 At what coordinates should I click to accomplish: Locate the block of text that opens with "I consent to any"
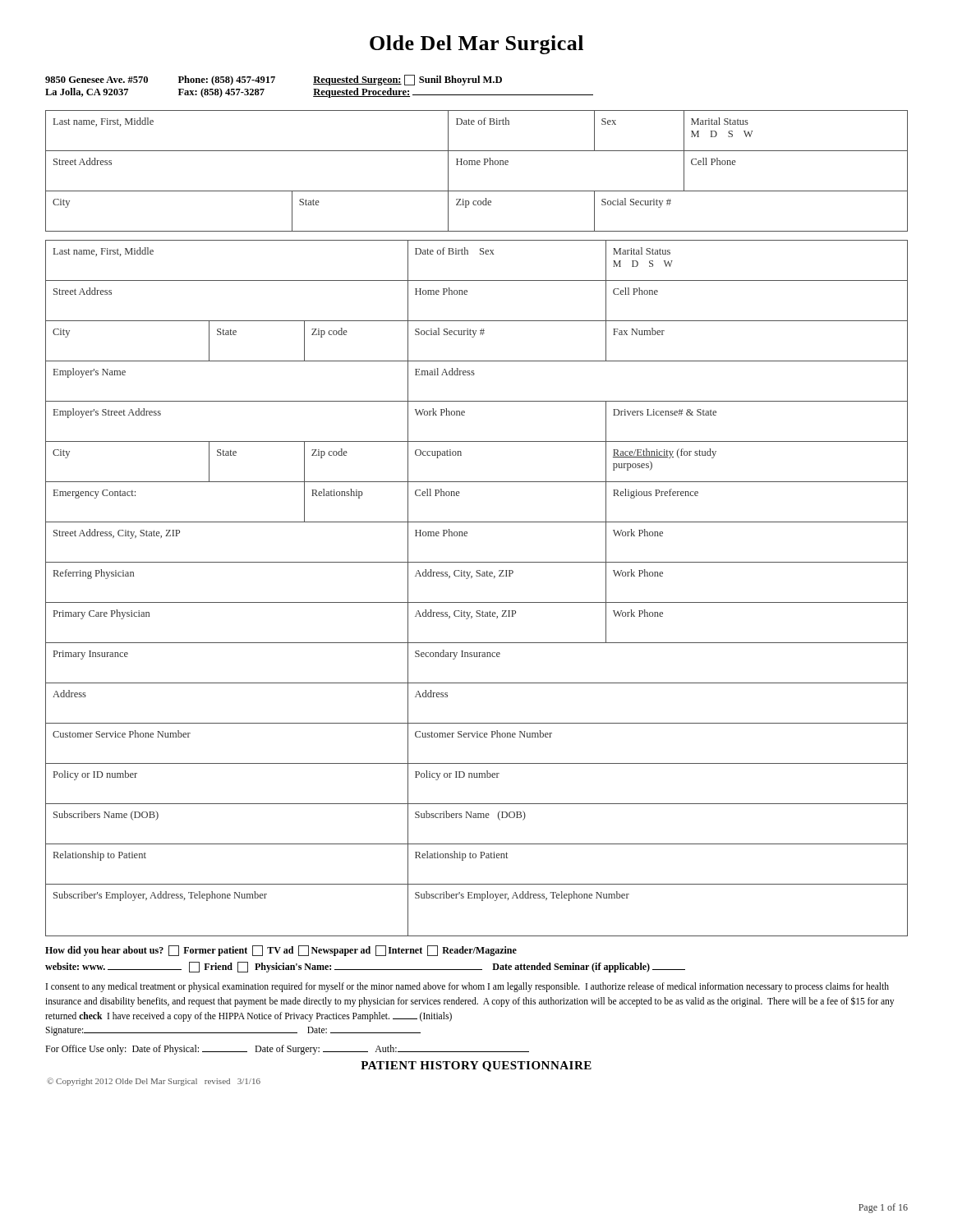(470, 1008)
